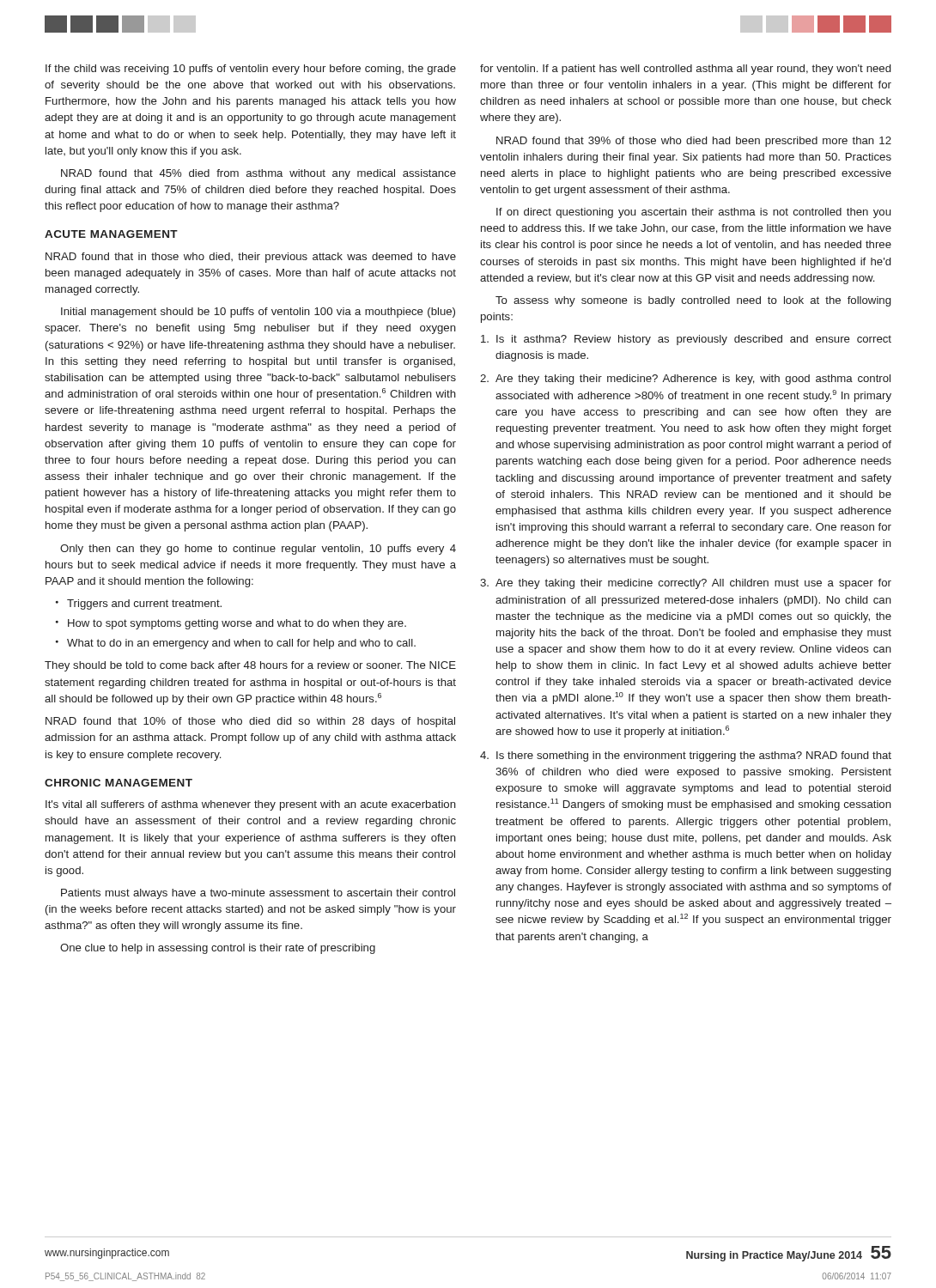The image size is (936, 1288).
Task: Navigate to the passage starting "It's vital all sufferers of asthma whenever"
Action: (250, 837)
